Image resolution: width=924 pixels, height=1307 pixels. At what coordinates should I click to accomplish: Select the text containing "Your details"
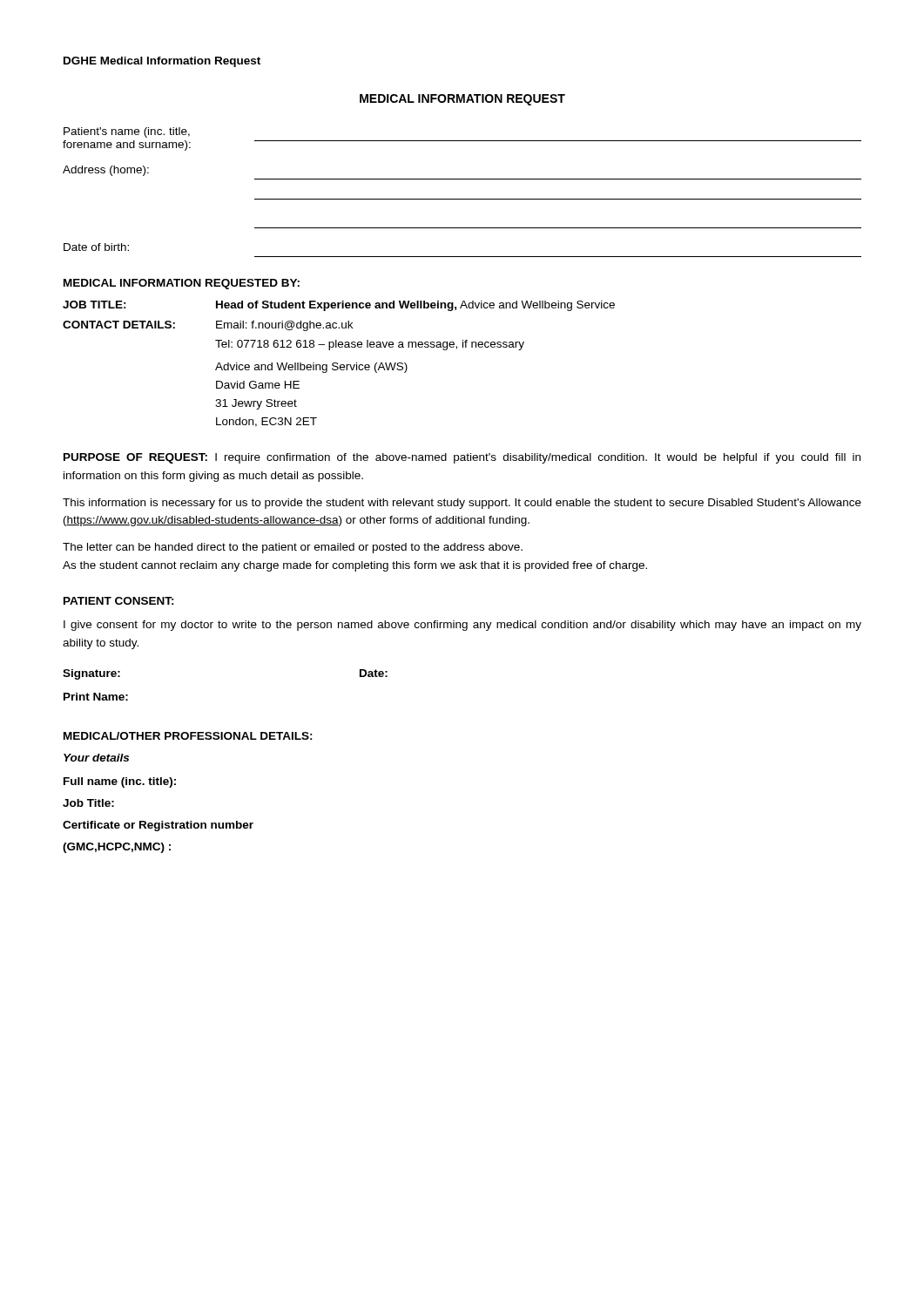pos(96,758)
